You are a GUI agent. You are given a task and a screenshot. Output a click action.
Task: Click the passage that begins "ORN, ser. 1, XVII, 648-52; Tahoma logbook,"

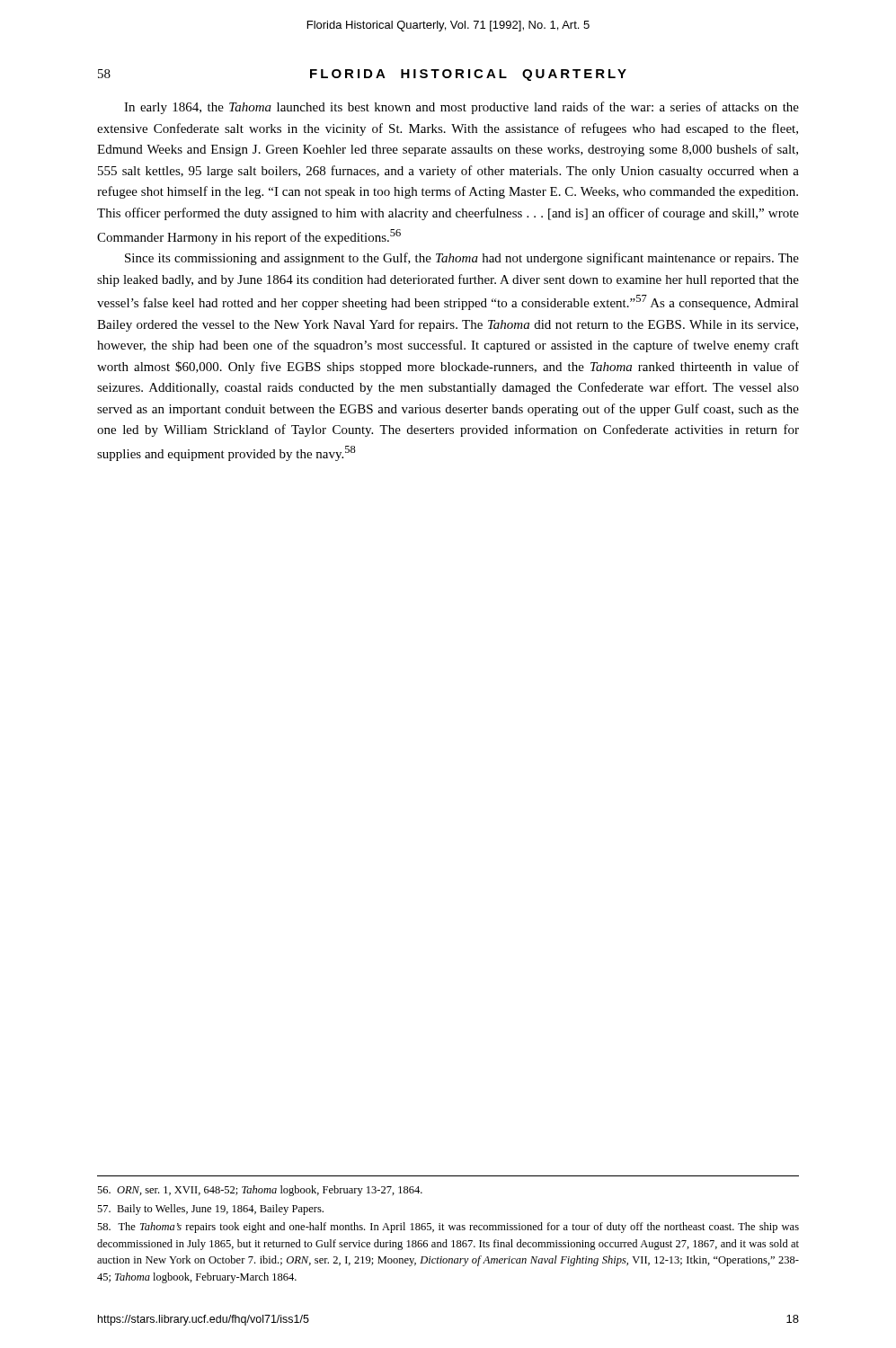[x=260, y=1190]
